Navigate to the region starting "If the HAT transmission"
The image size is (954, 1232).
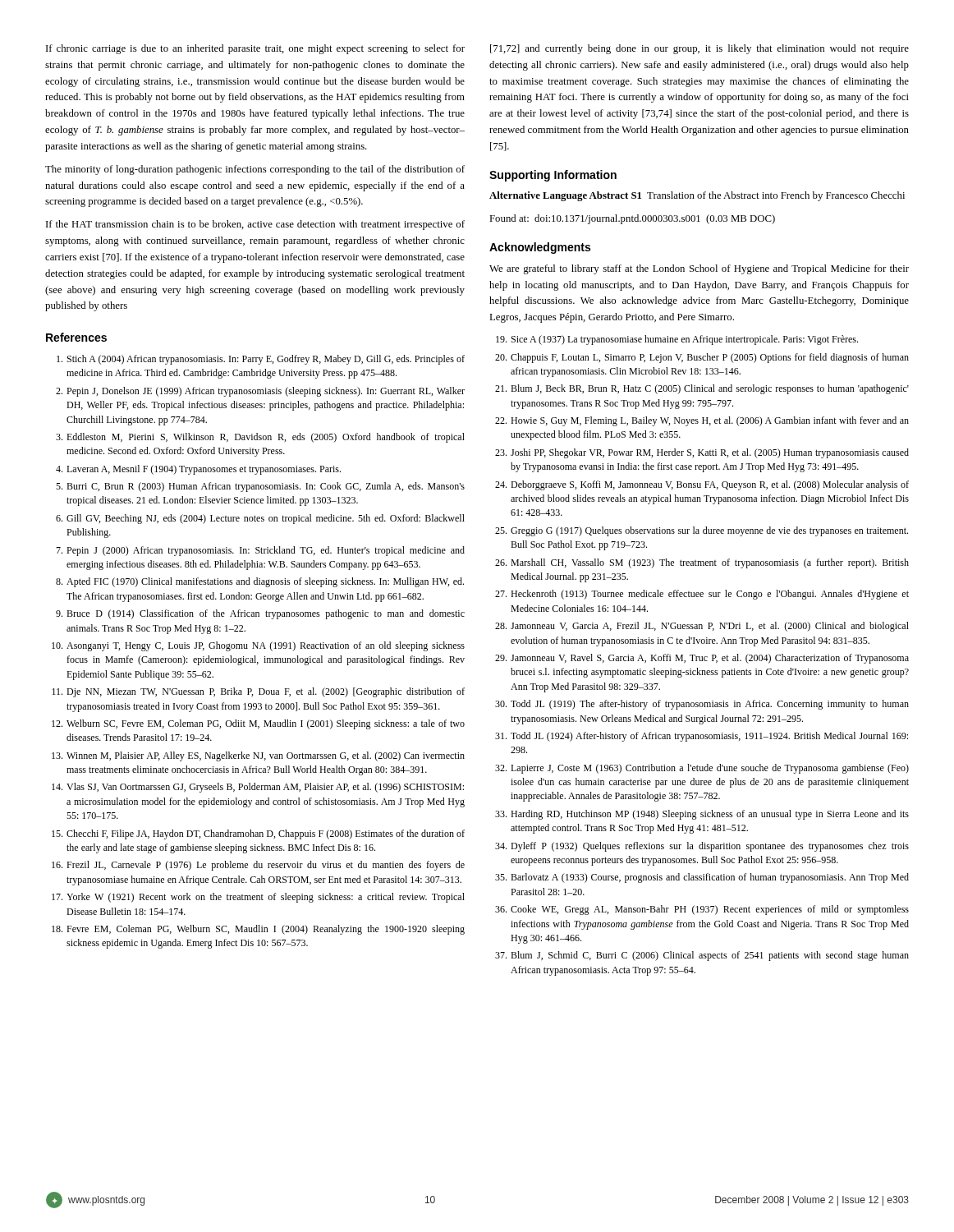pyautogui.click(x=255, y=266)
